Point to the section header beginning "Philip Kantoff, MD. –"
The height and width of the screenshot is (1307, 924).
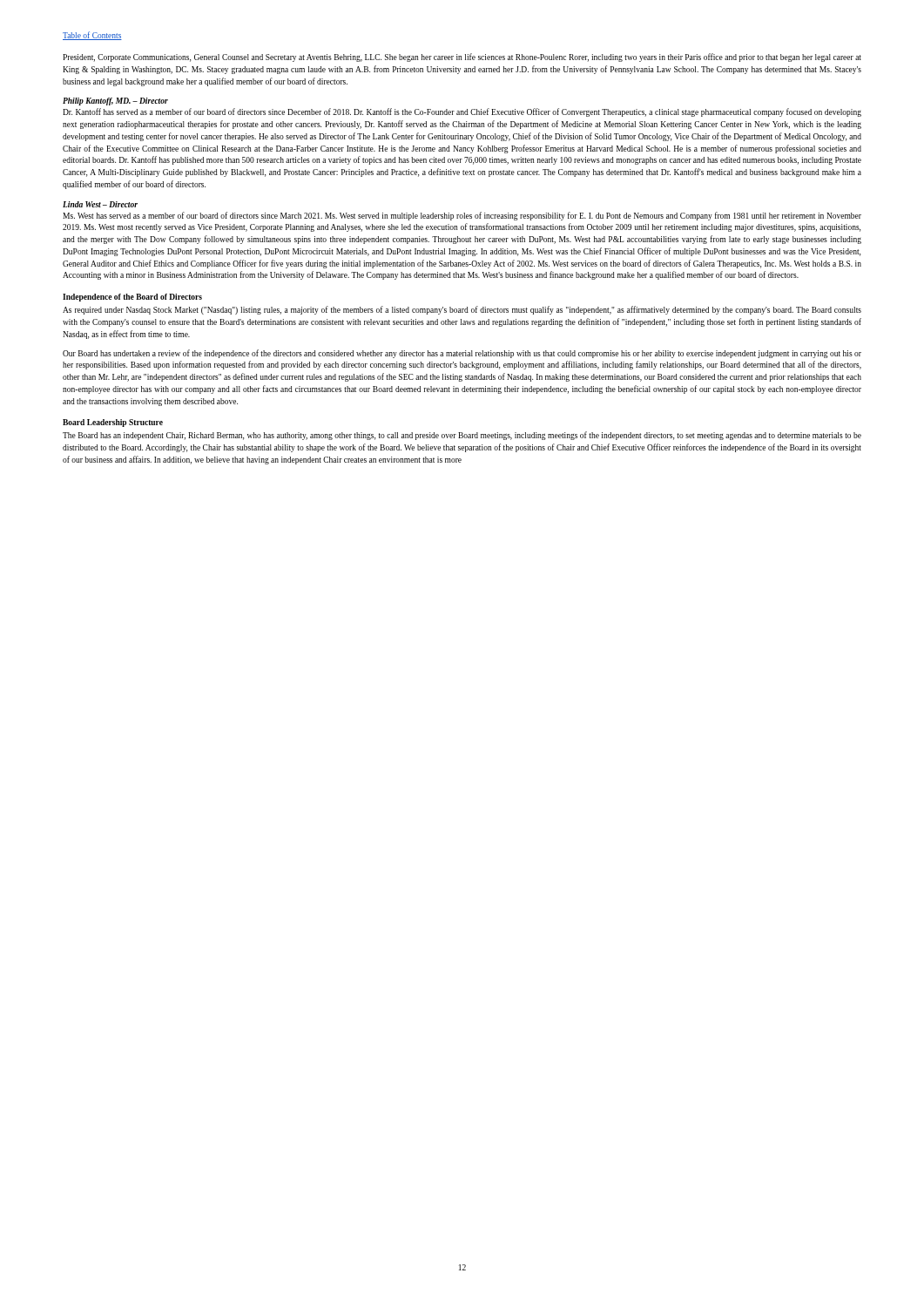click(x=115, y=101)
